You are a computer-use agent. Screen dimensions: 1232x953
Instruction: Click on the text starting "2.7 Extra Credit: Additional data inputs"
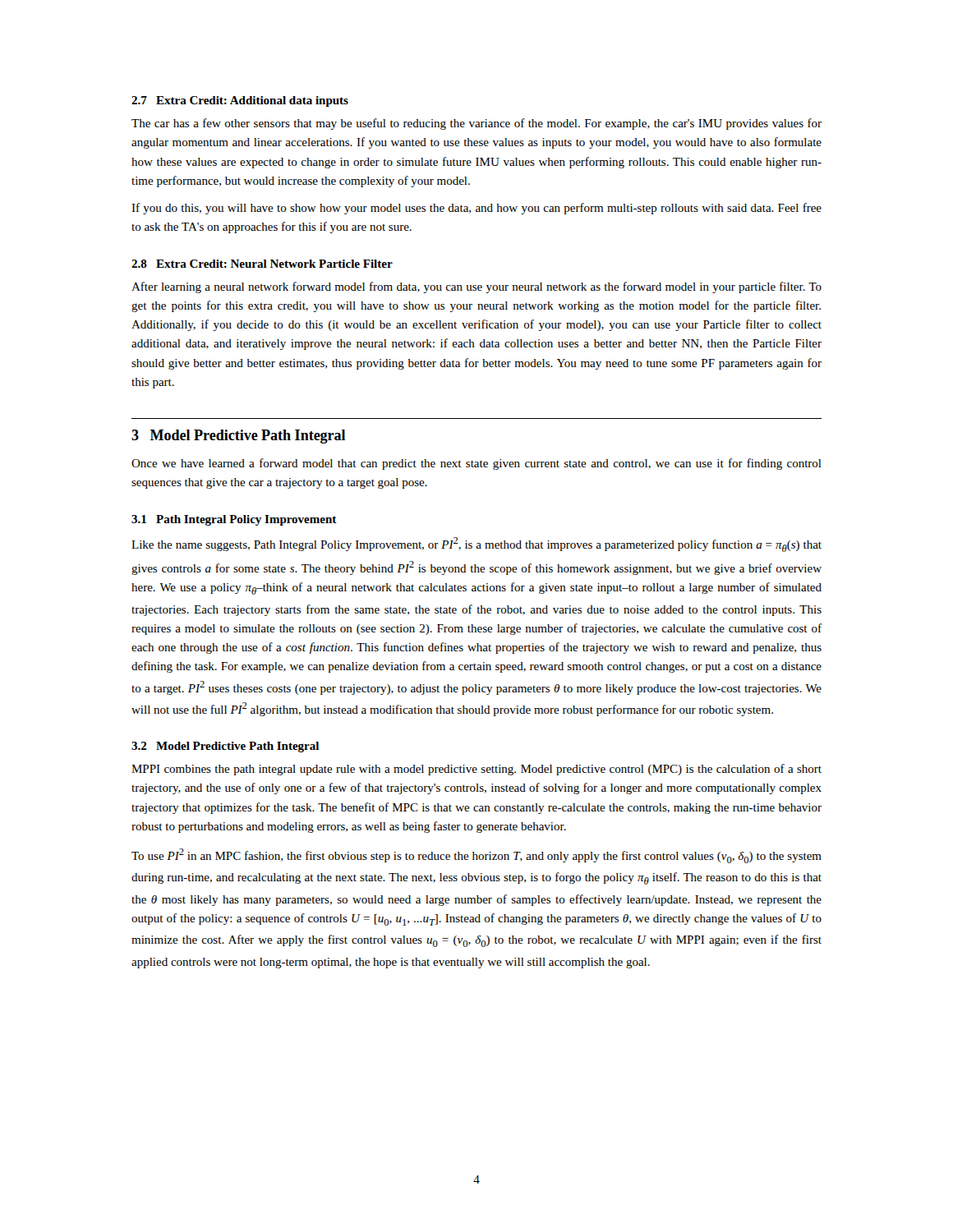(240, 100)
